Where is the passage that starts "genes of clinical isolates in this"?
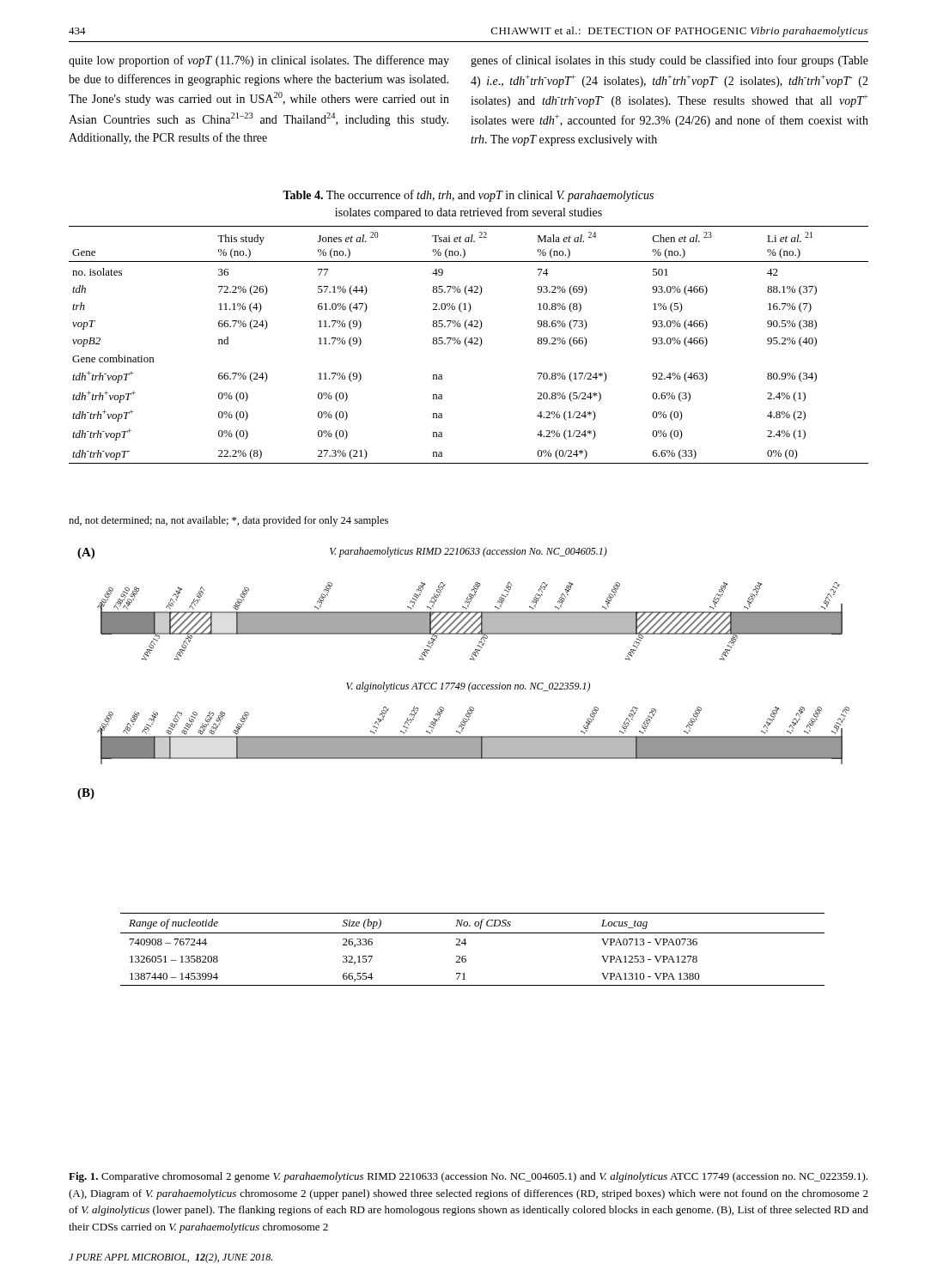This screenshot has height=1288, width=937. (669, 100)
